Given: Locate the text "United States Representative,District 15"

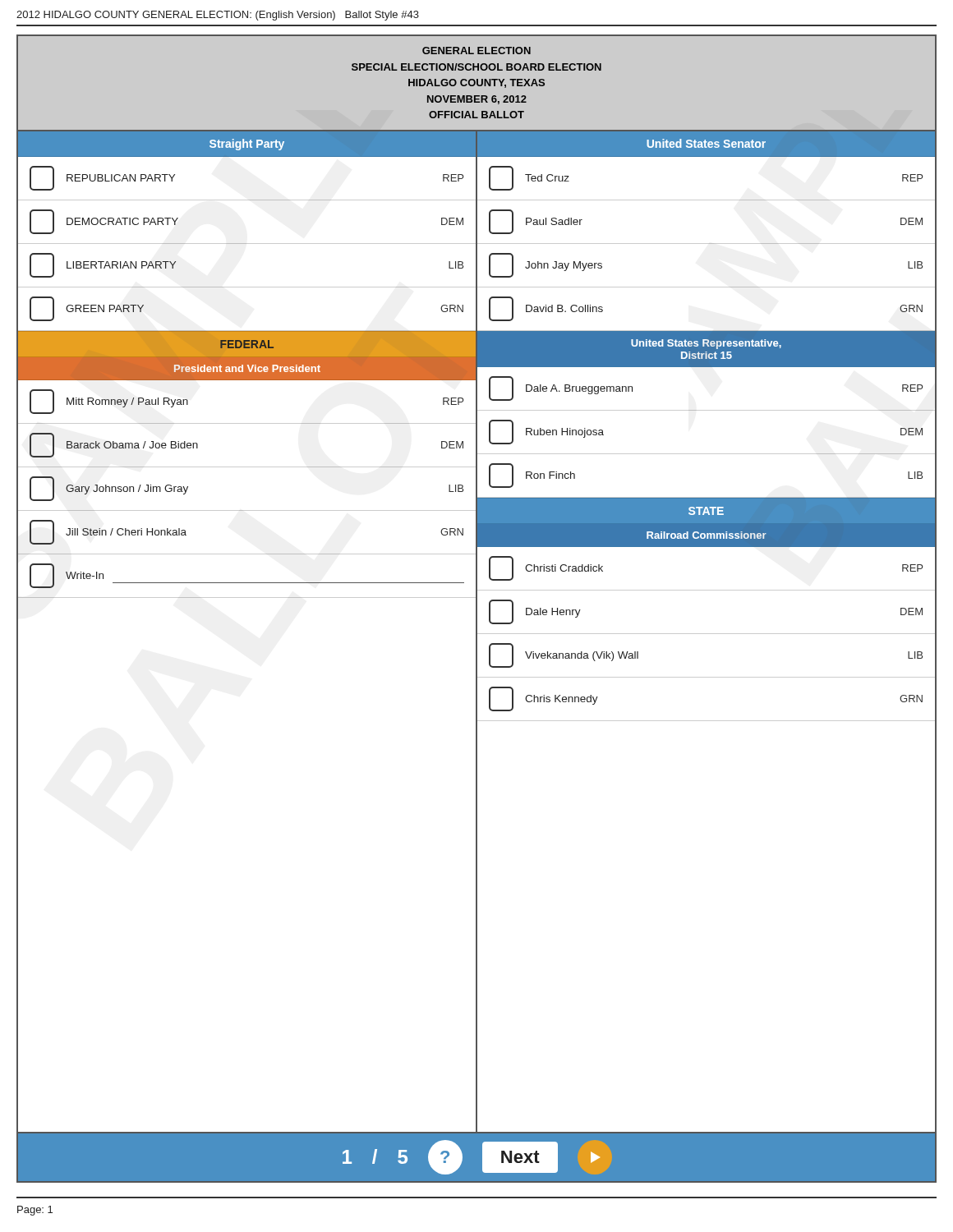Looking at the screenshot, I should click(706, 349).
